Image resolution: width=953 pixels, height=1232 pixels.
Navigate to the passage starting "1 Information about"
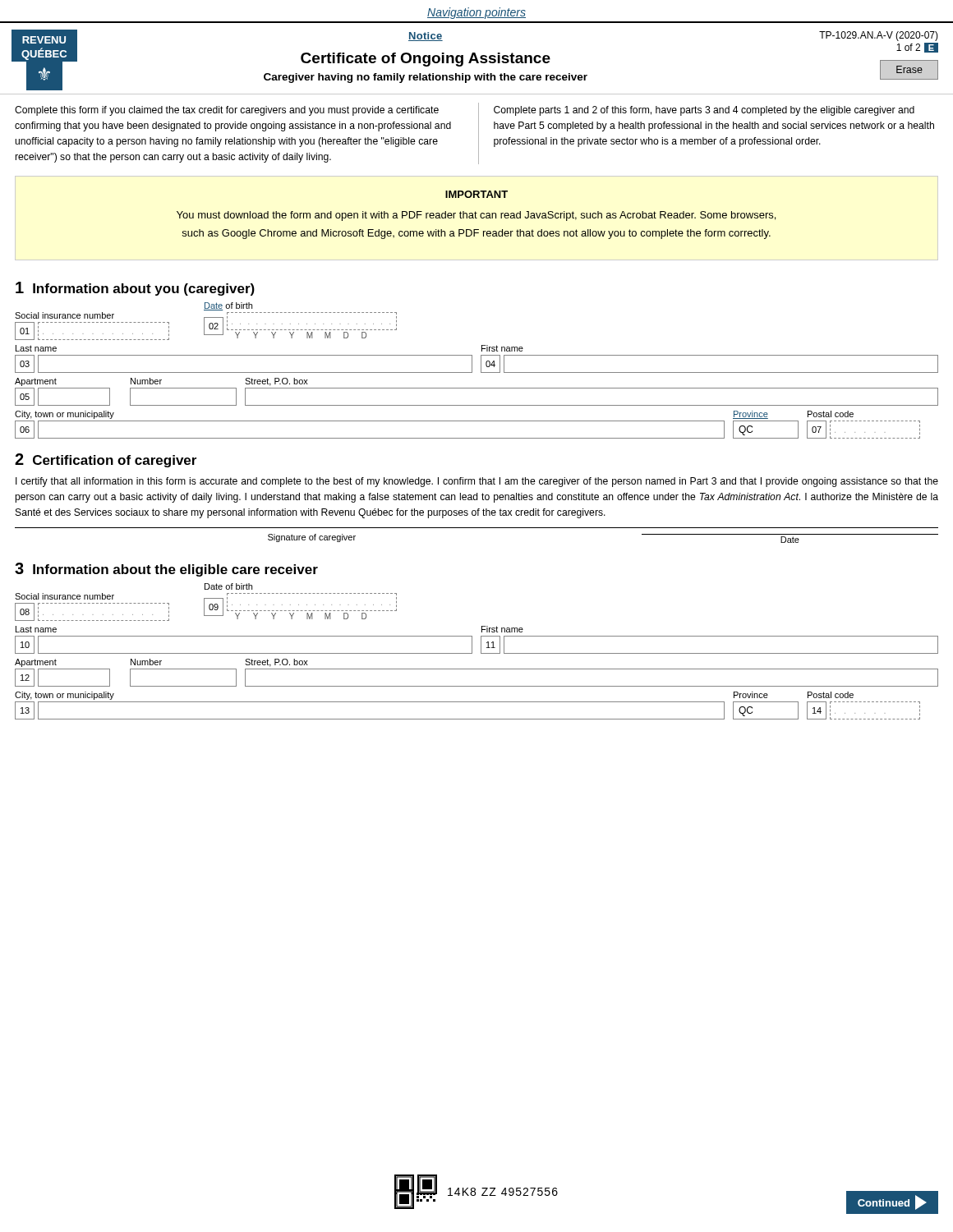coord(135,288)
